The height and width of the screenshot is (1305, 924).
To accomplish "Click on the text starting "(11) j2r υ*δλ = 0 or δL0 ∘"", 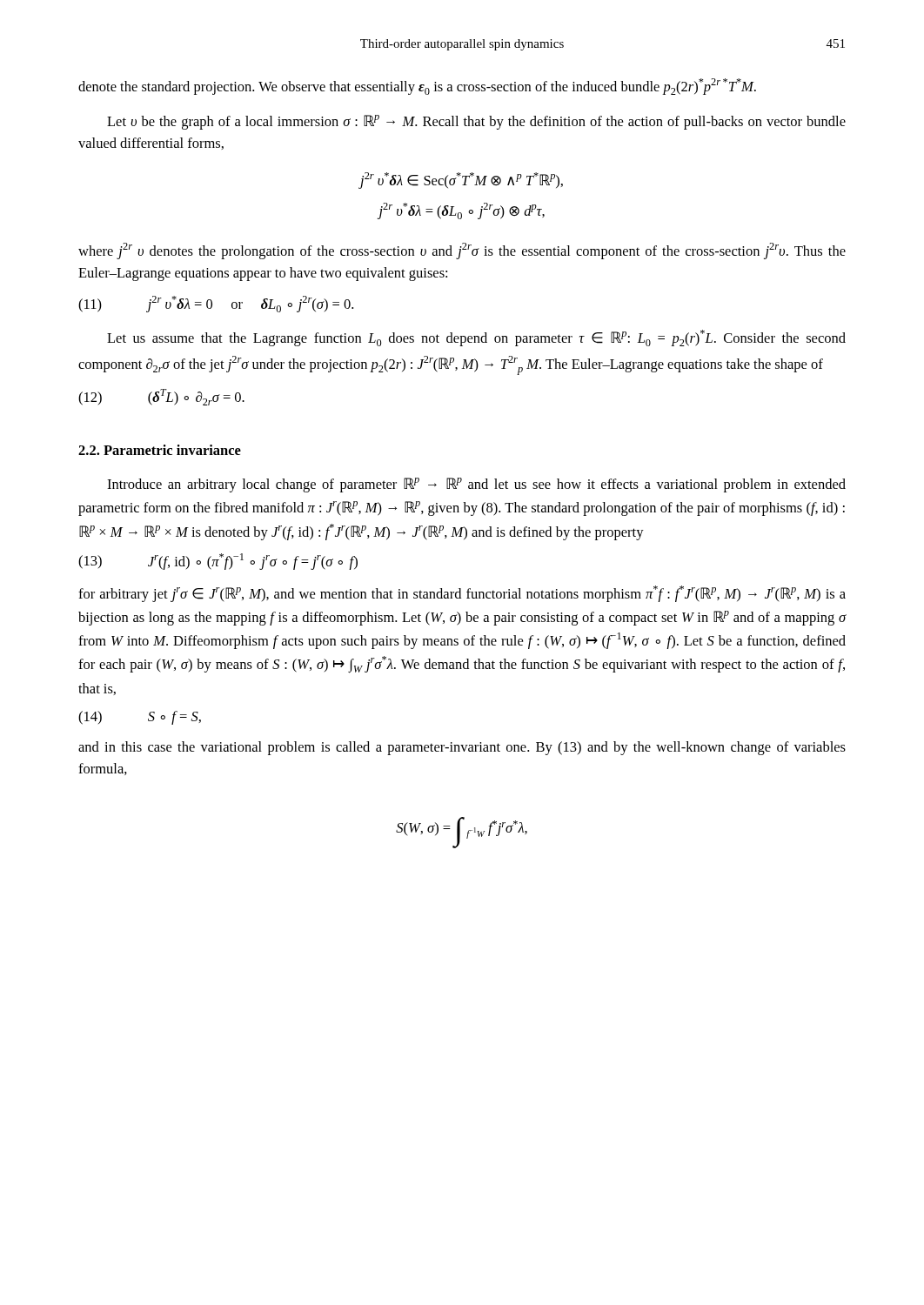I will pos(178,304).
